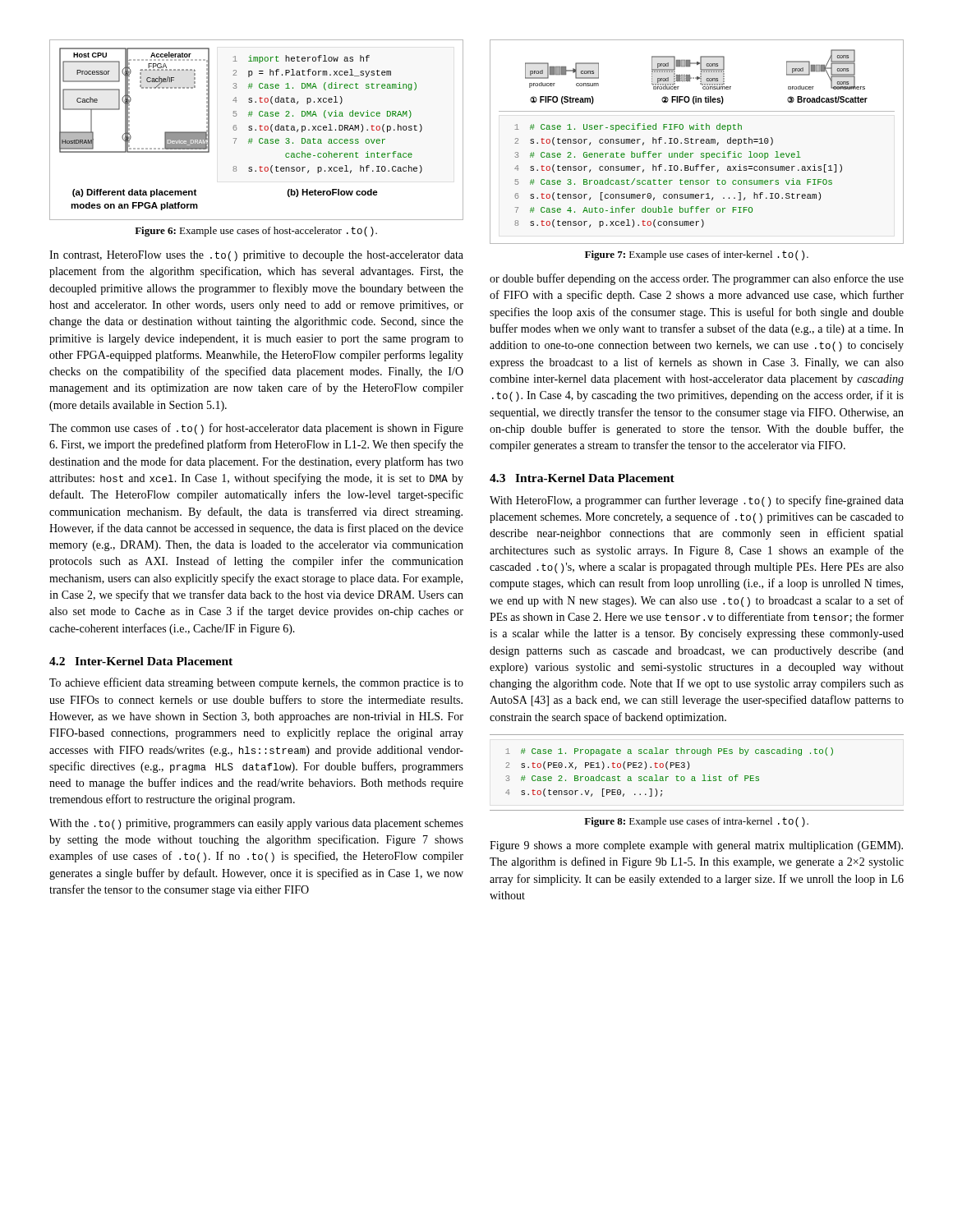The image size is (953, 1232).
Task: Find the text block starting "With the .to() primitive,"
Action: click(256, 857)
